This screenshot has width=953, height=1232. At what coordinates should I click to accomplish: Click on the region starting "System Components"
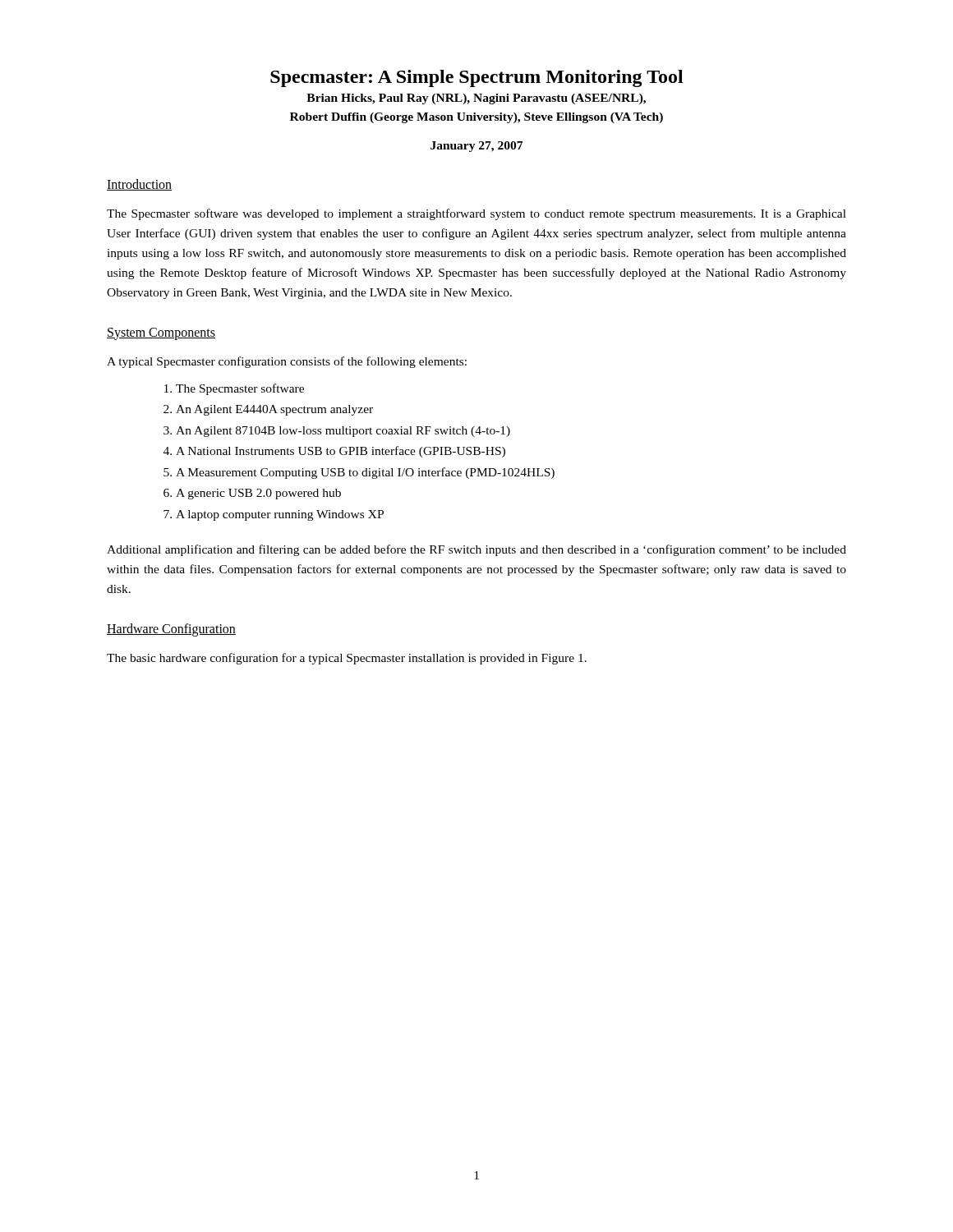(161, 332)
